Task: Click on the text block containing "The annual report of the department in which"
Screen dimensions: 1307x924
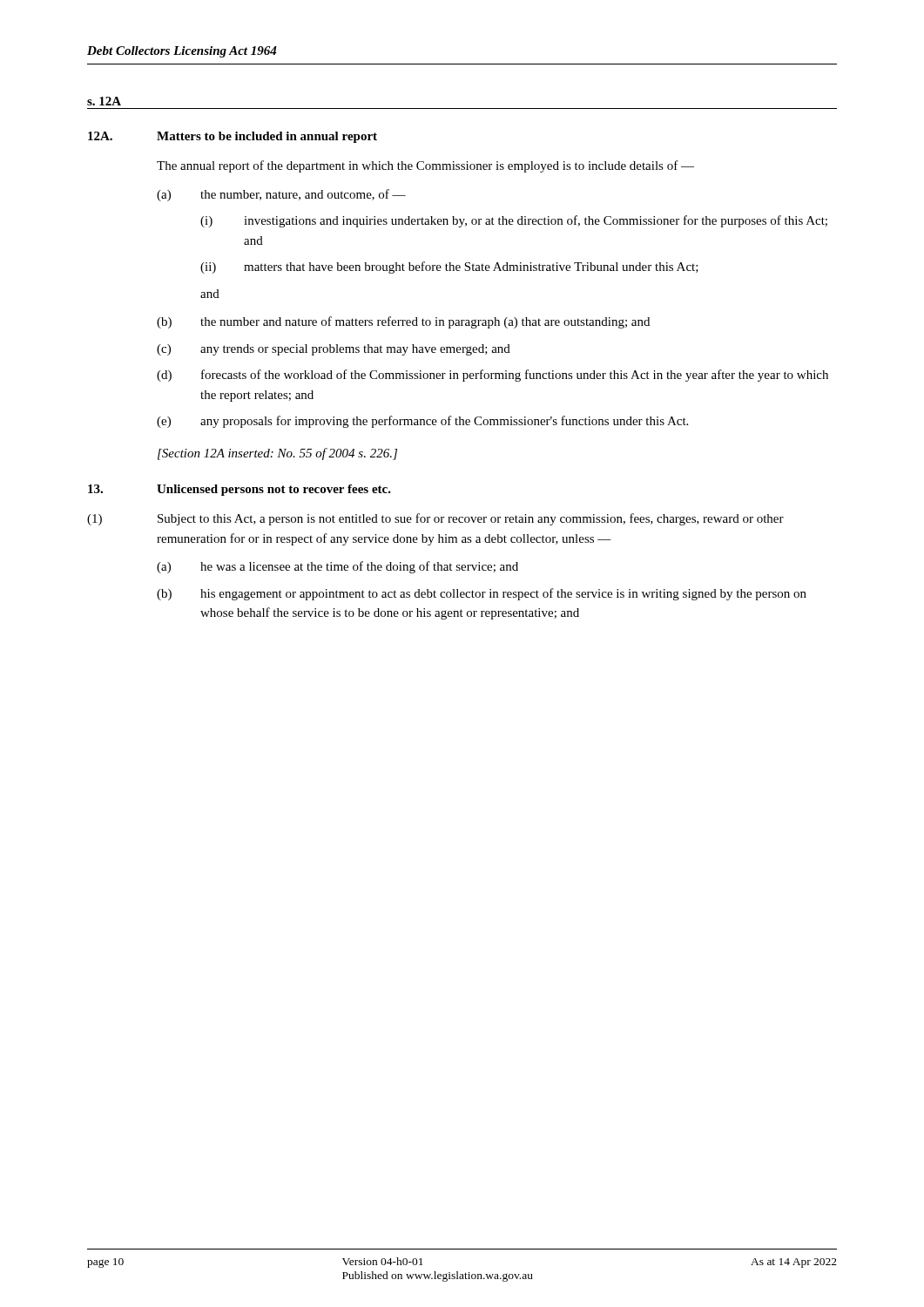Action: (425, 166)
